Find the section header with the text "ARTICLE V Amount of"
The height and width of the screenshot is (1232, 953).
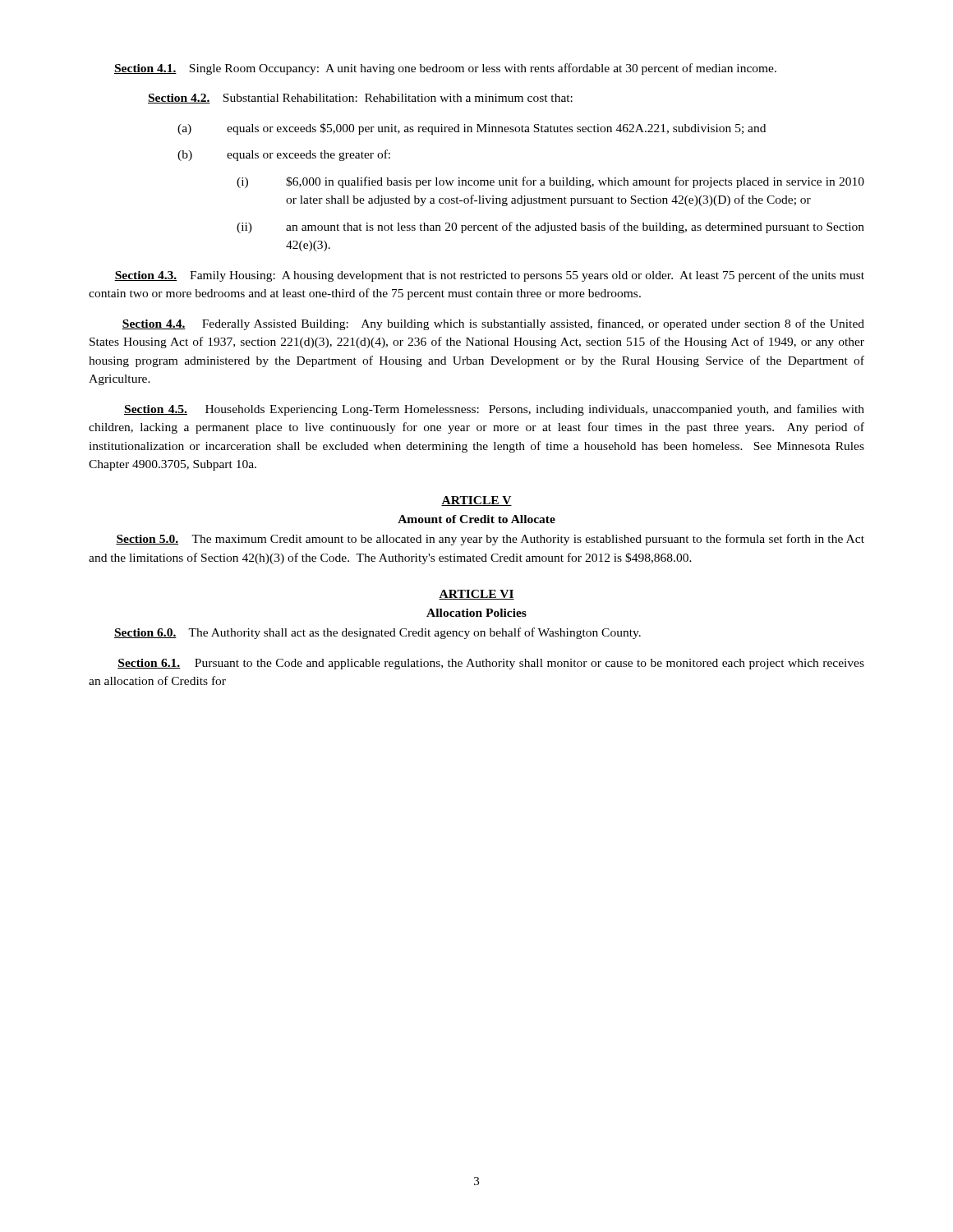(476, 510)
